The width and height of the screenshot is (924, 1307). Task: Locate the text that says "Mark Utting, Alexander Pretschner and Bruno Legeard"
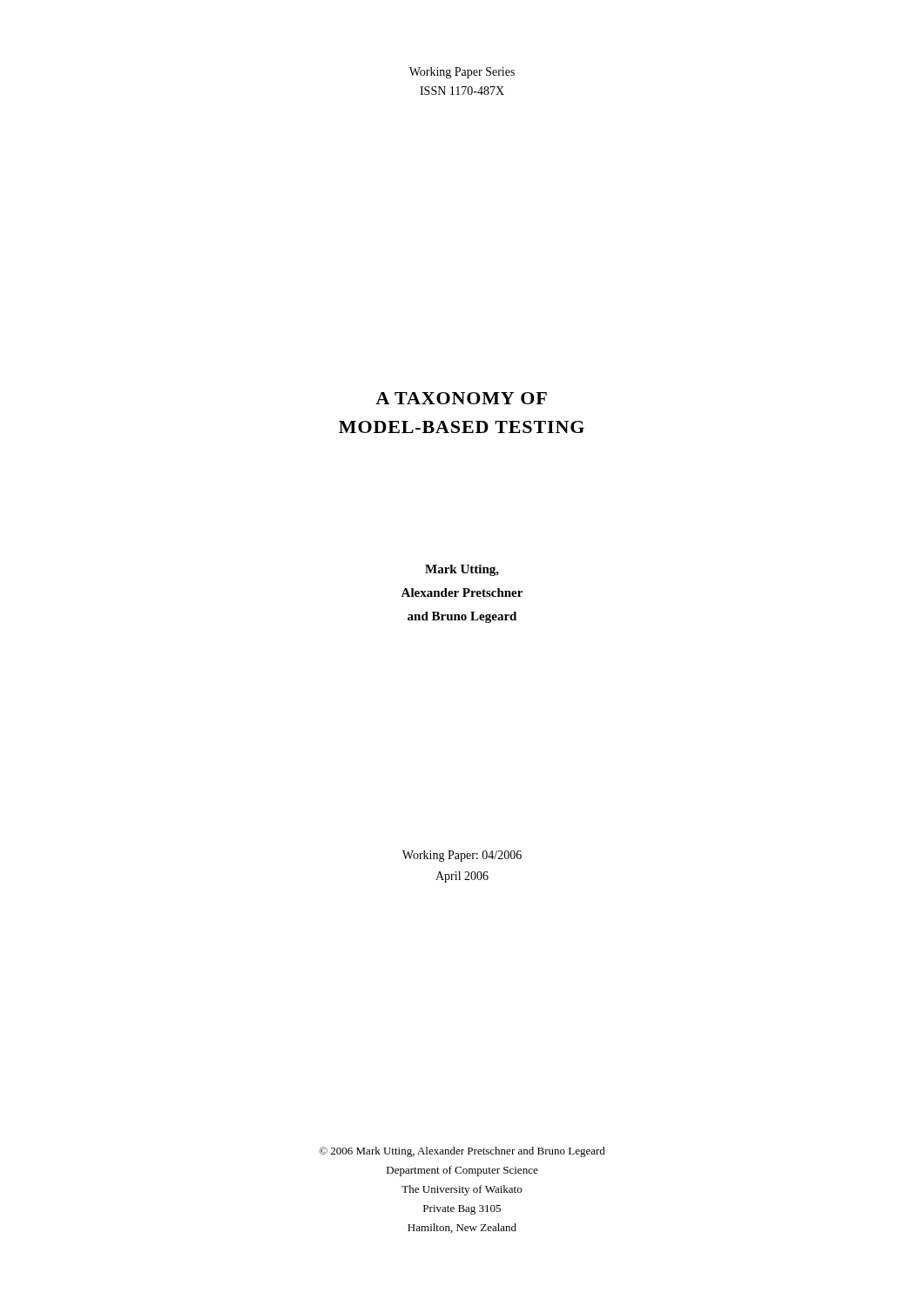(462, 593)
